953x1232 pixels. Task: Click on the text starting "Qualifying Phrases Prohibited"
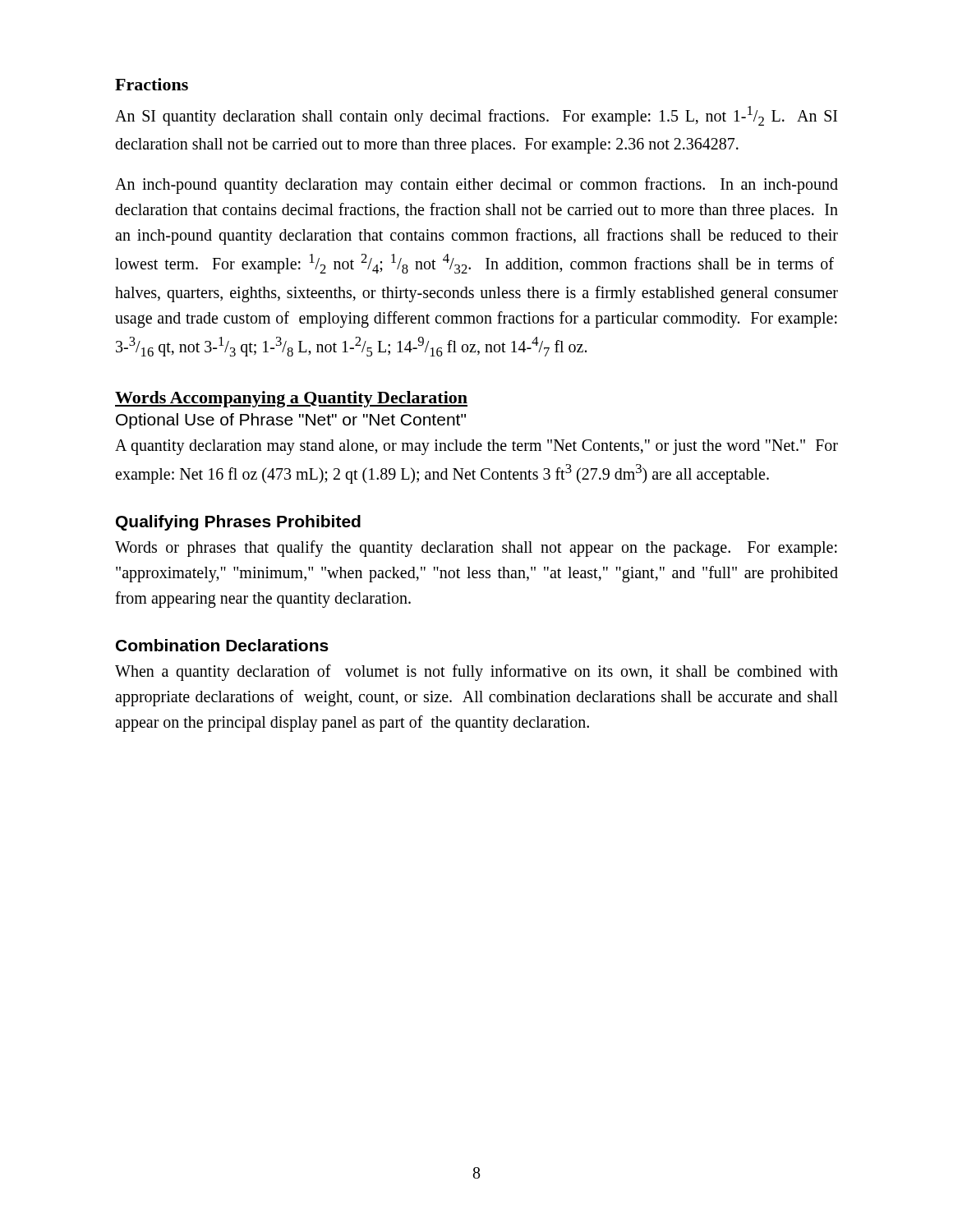(x=238, y=521)
